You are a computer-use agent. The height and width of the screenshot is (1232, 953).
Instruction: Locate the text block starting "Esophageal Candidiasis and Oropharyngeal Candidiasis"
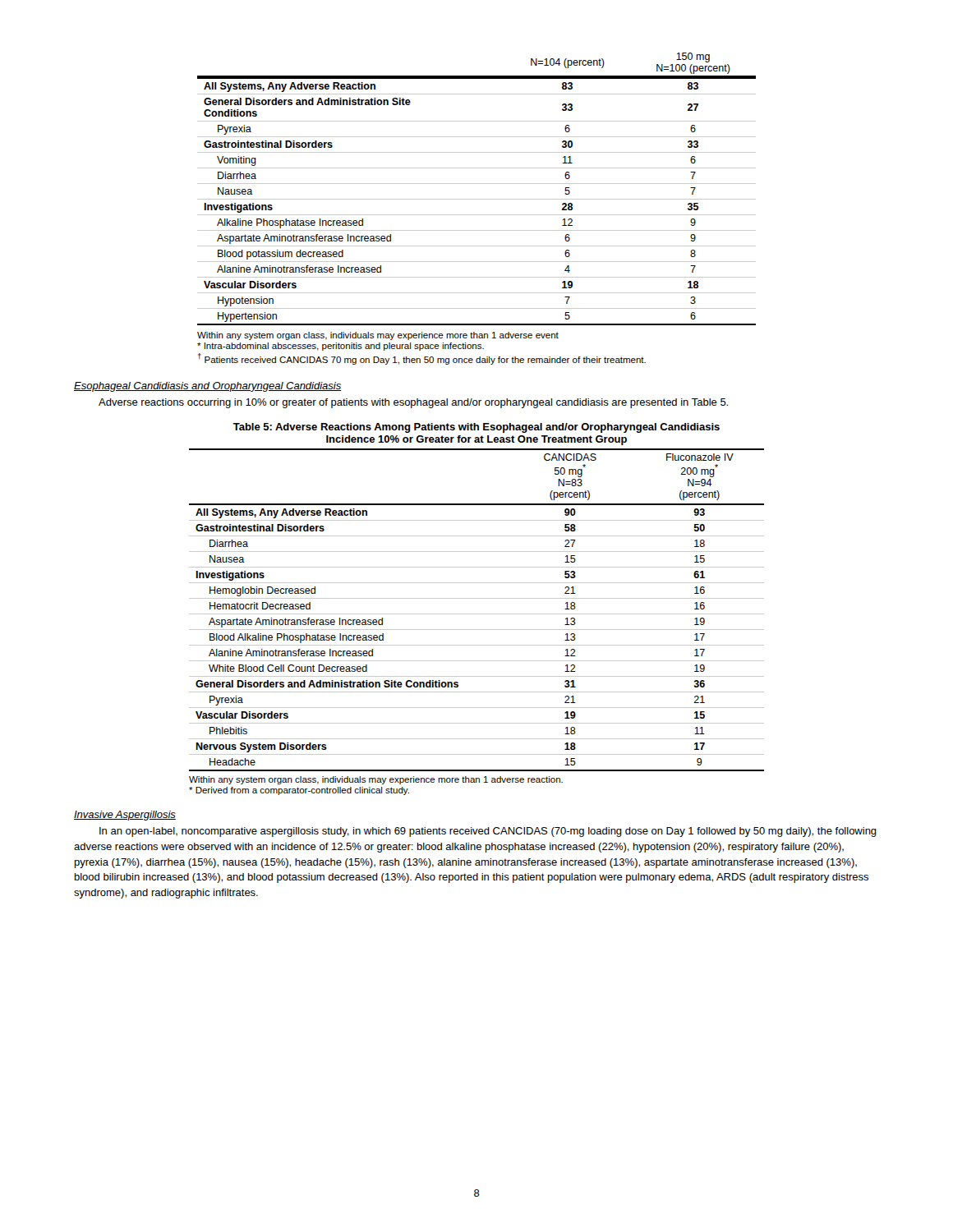[x=208, y=387]
